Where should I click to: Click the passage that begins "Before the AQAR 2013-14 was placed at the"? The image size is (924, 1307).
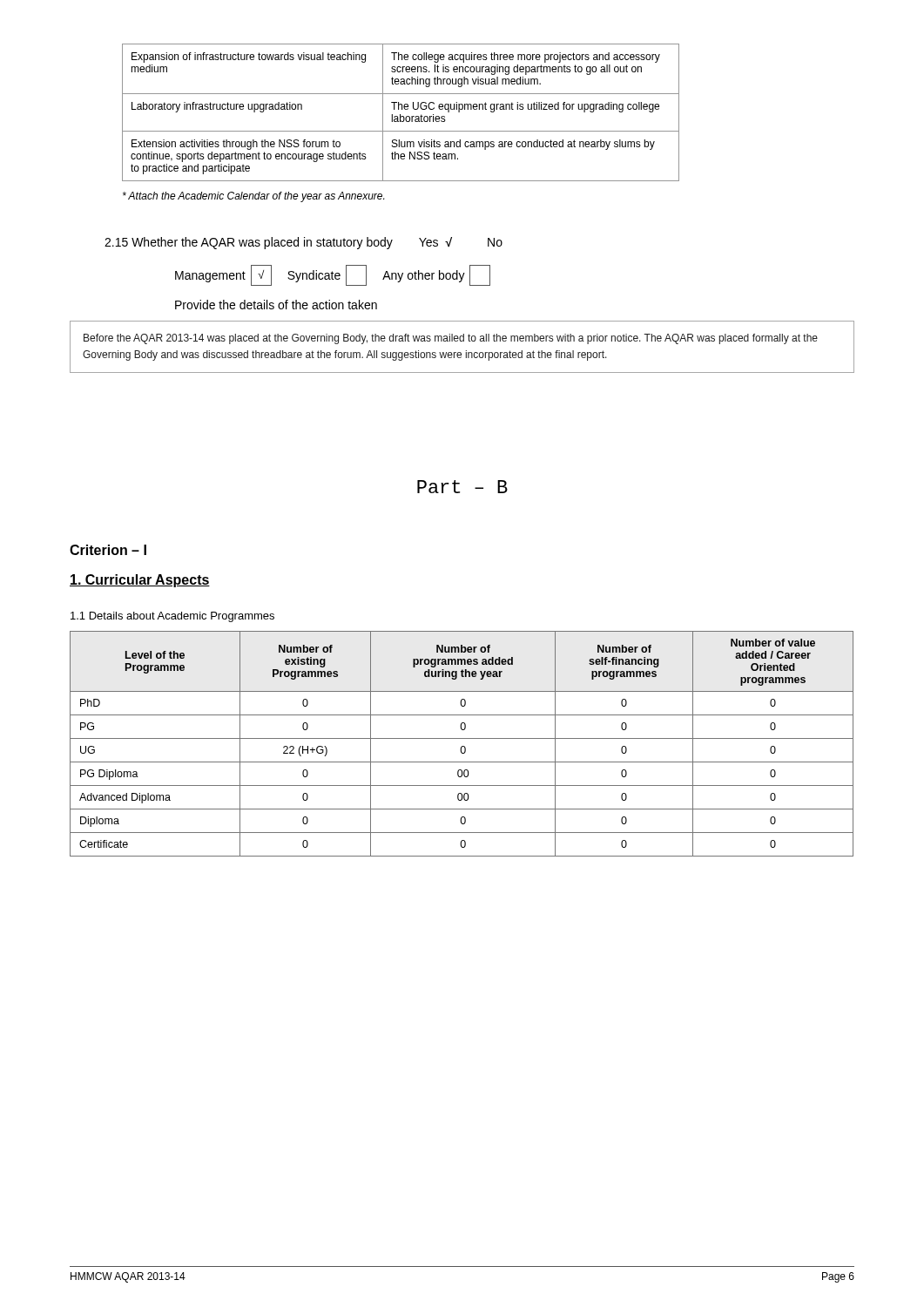(x=450, y=346)
